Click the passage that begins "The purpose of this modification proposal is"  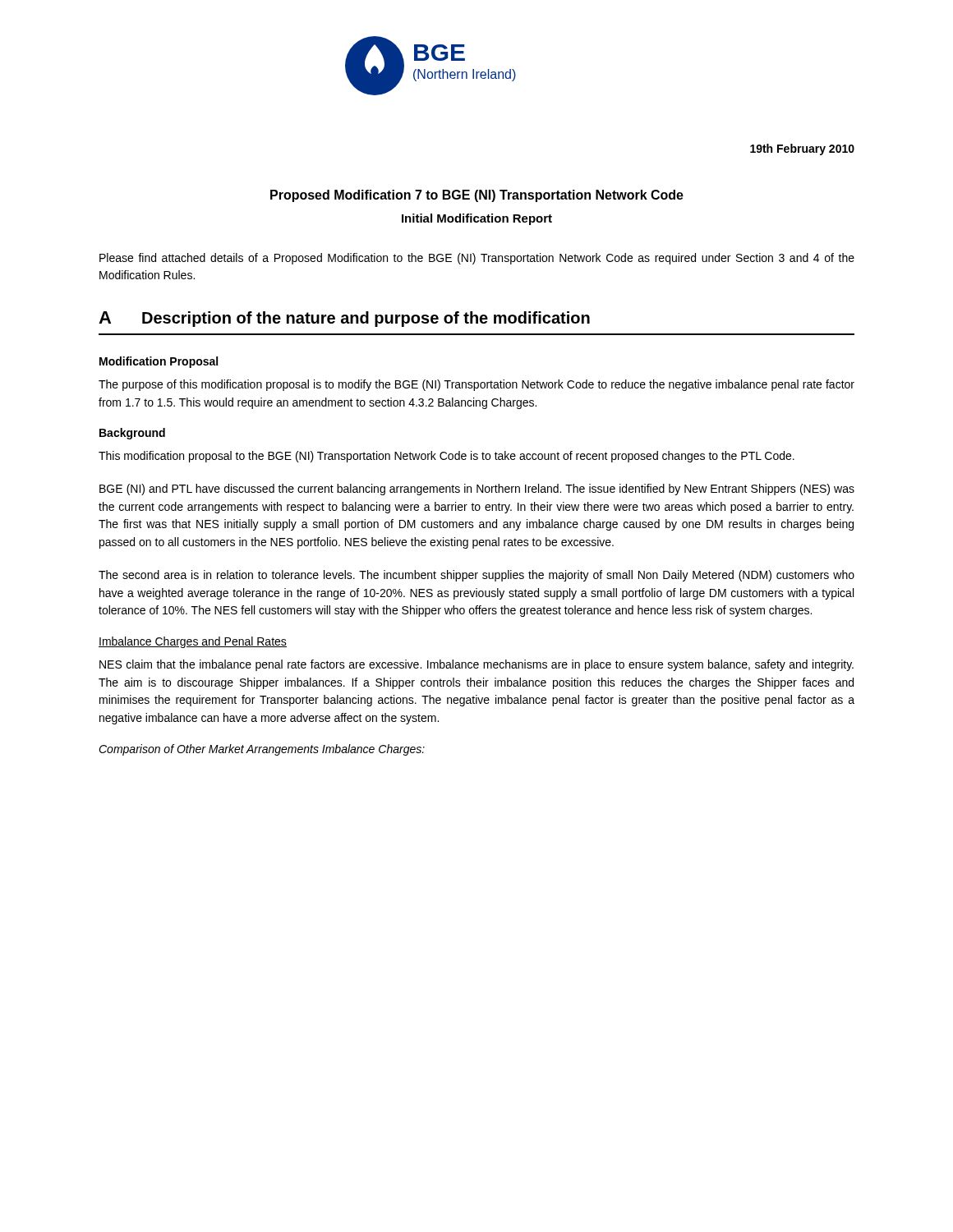click(x=476, y=393)
